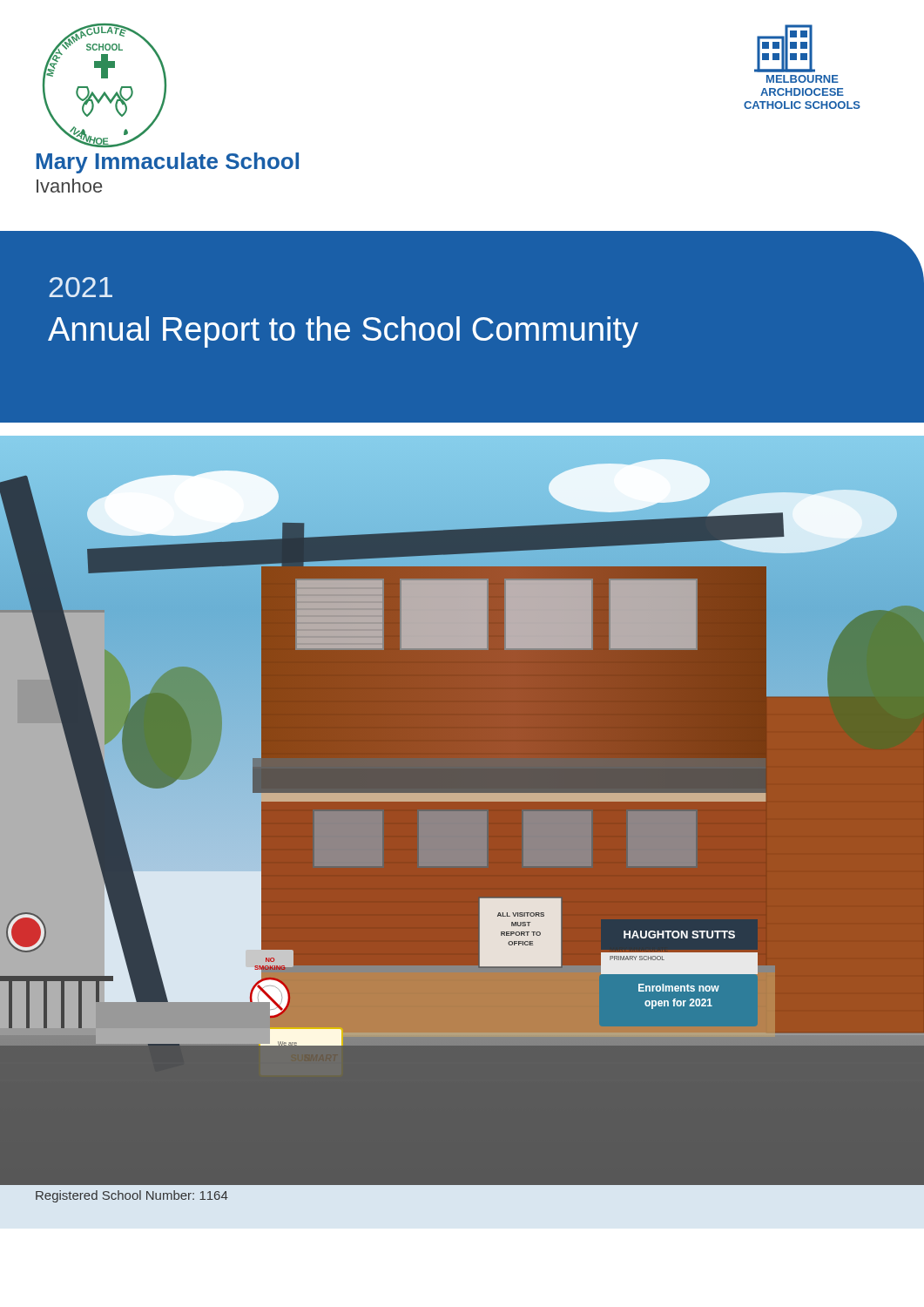Locate the photo

click(462, 810)
